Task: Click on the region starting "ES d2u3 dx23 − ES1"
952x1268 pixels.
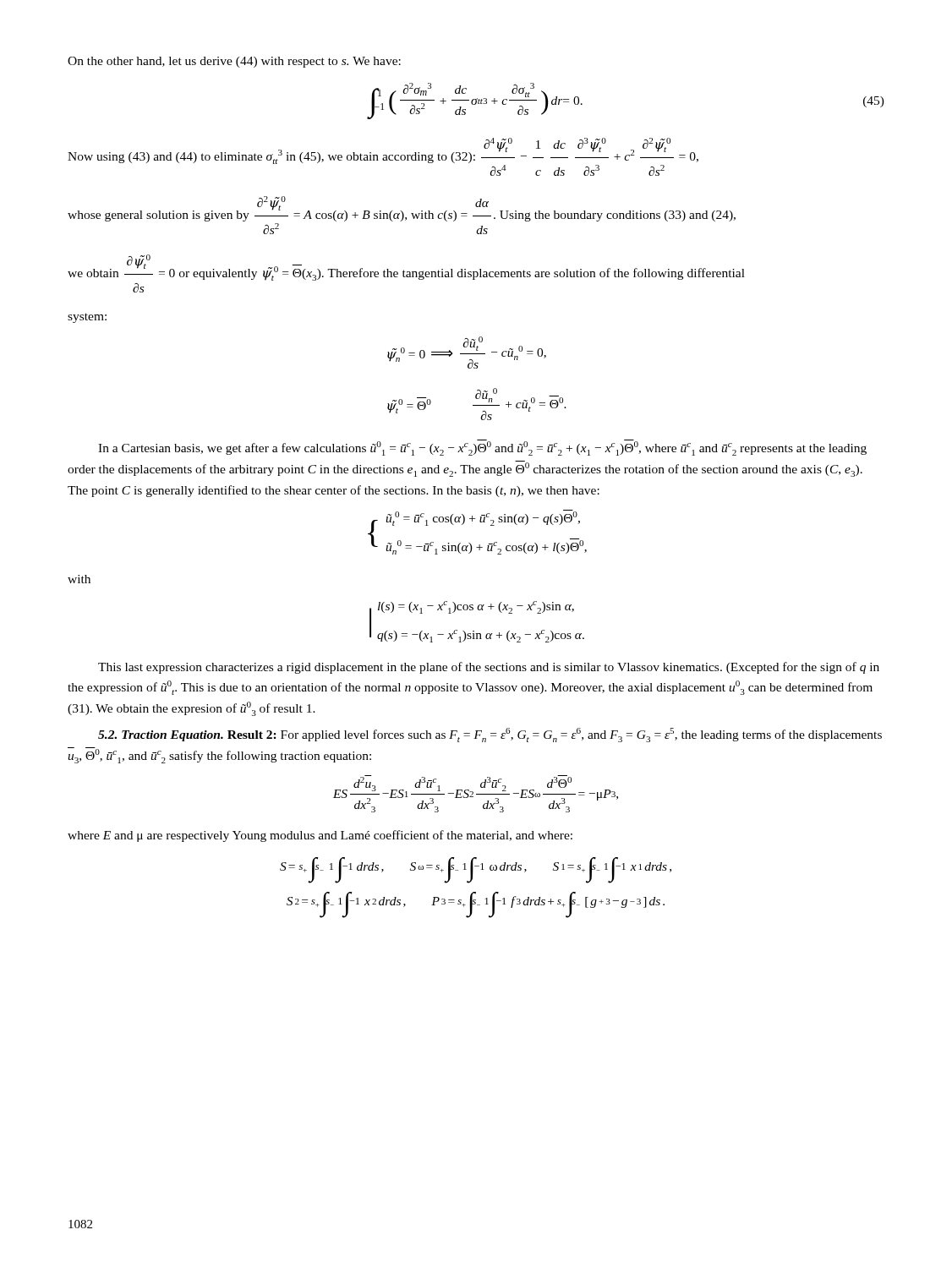Action: [476, 794]
